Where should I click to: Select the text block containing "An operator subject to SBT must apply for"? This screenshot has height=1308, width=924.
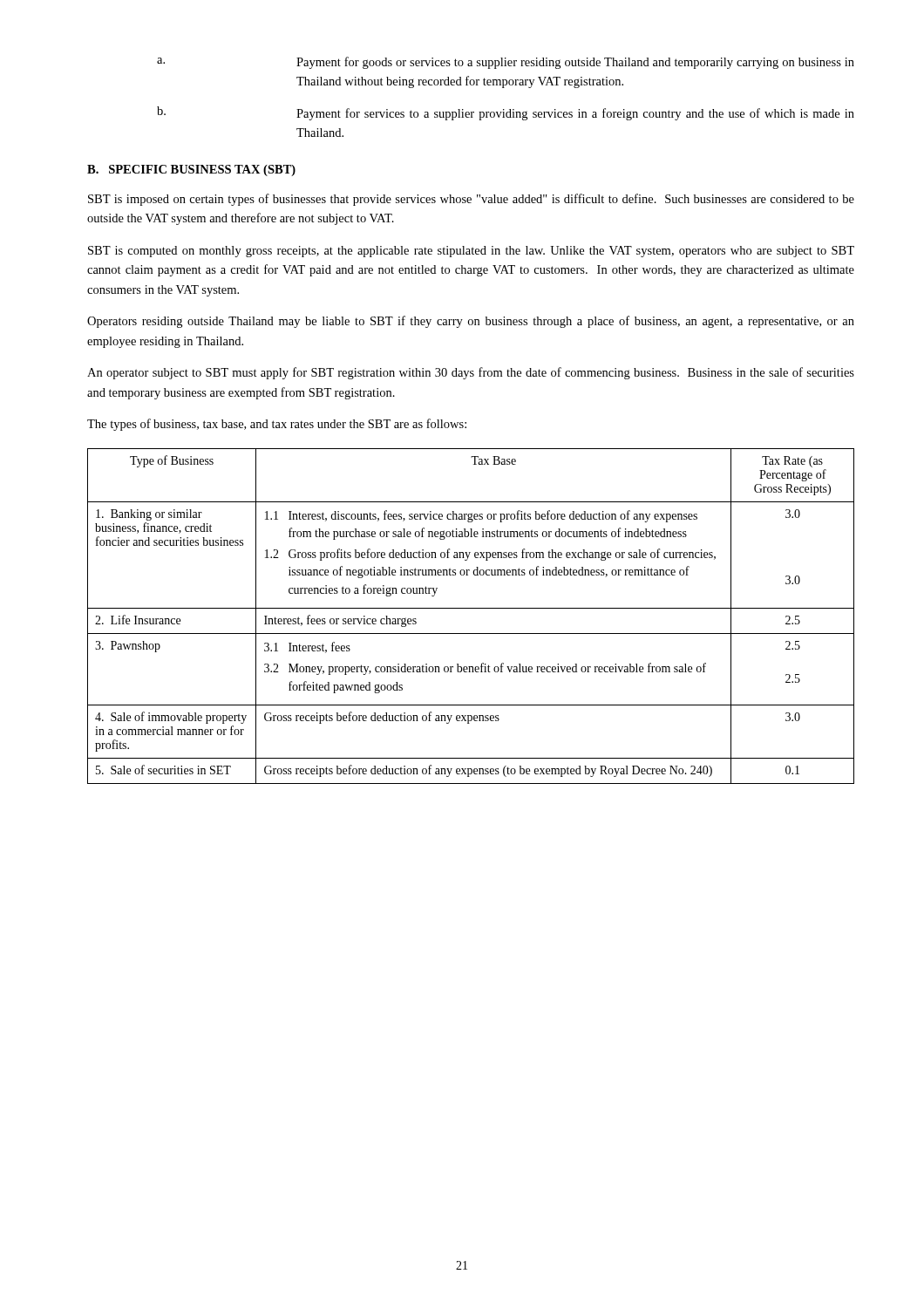(x=471, y=382)
